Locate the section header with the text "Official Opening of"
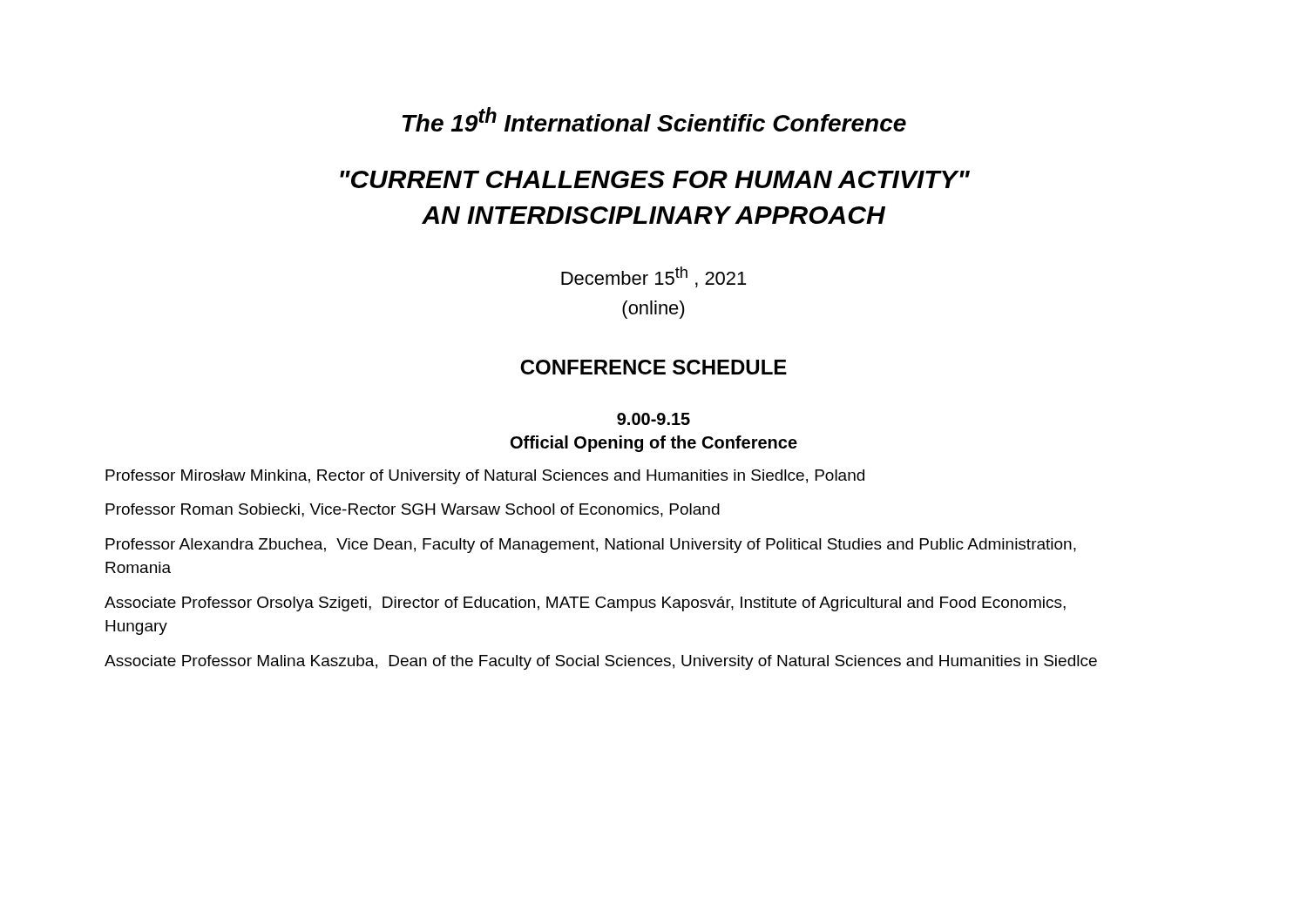 (x=654, y=442)
